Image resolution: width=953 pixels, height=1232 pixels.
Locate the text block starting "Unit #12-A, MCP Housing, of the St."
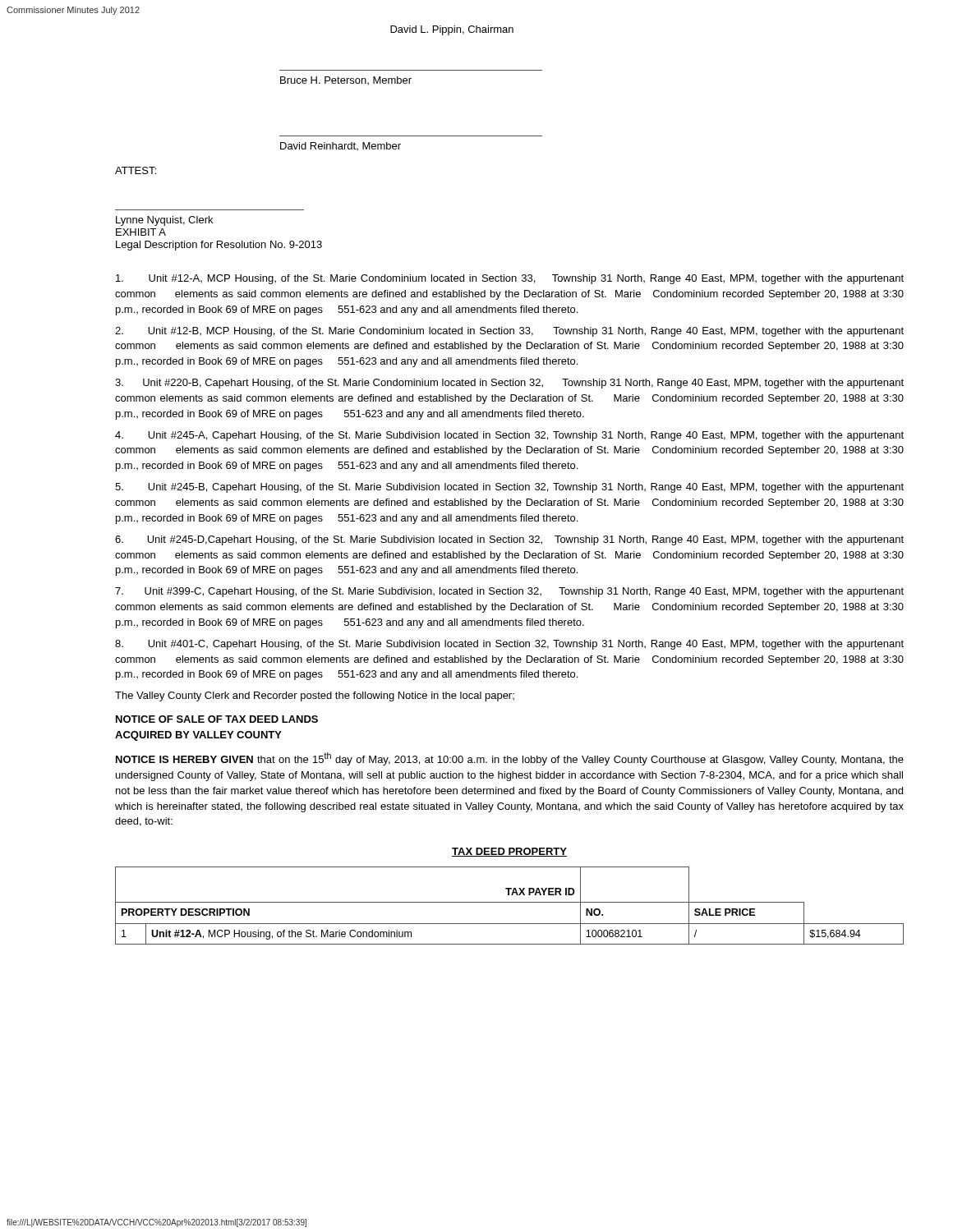tap(509, 294)
